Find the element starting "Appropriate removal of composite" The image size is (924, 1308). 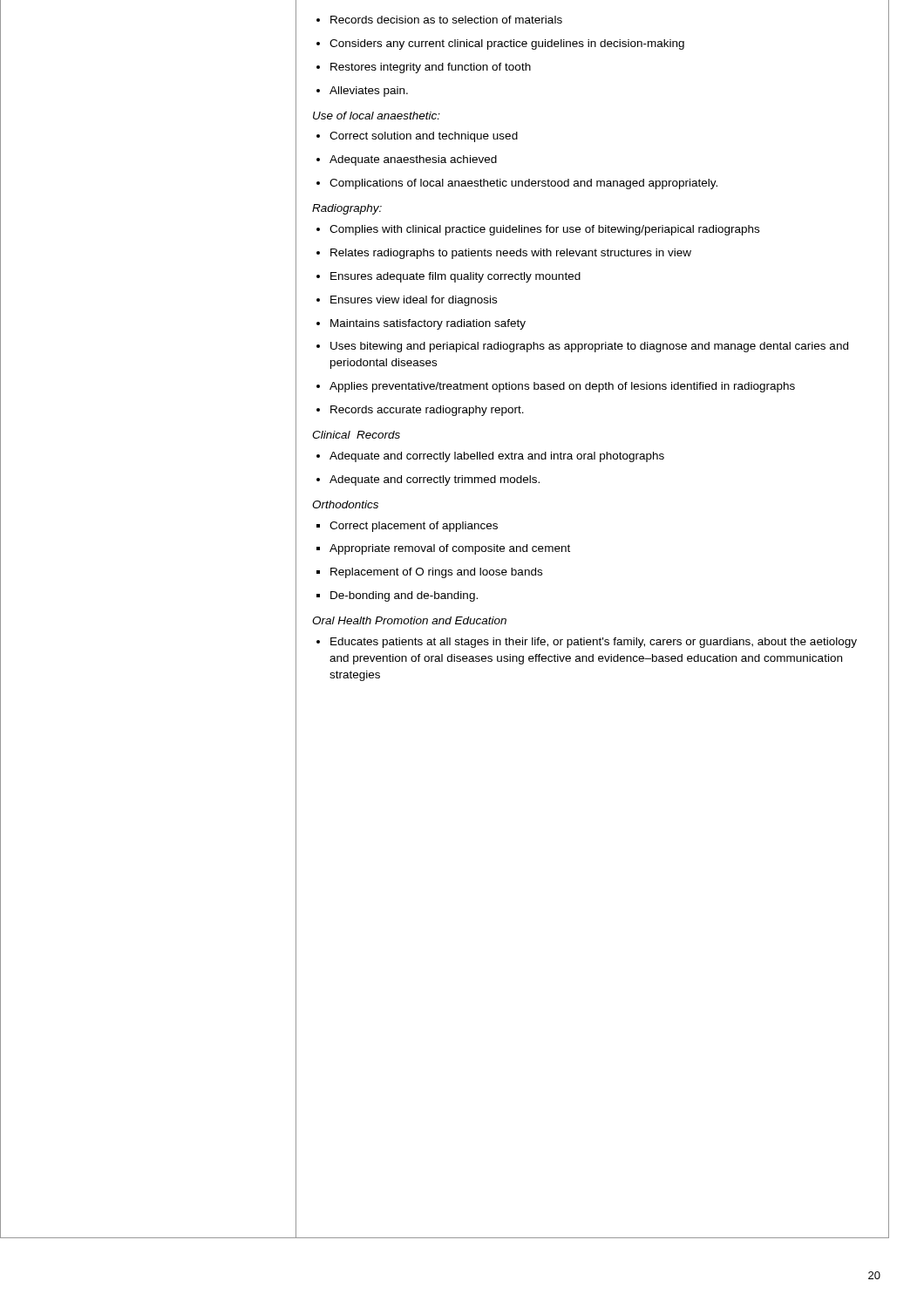click(x=443, y=549)
